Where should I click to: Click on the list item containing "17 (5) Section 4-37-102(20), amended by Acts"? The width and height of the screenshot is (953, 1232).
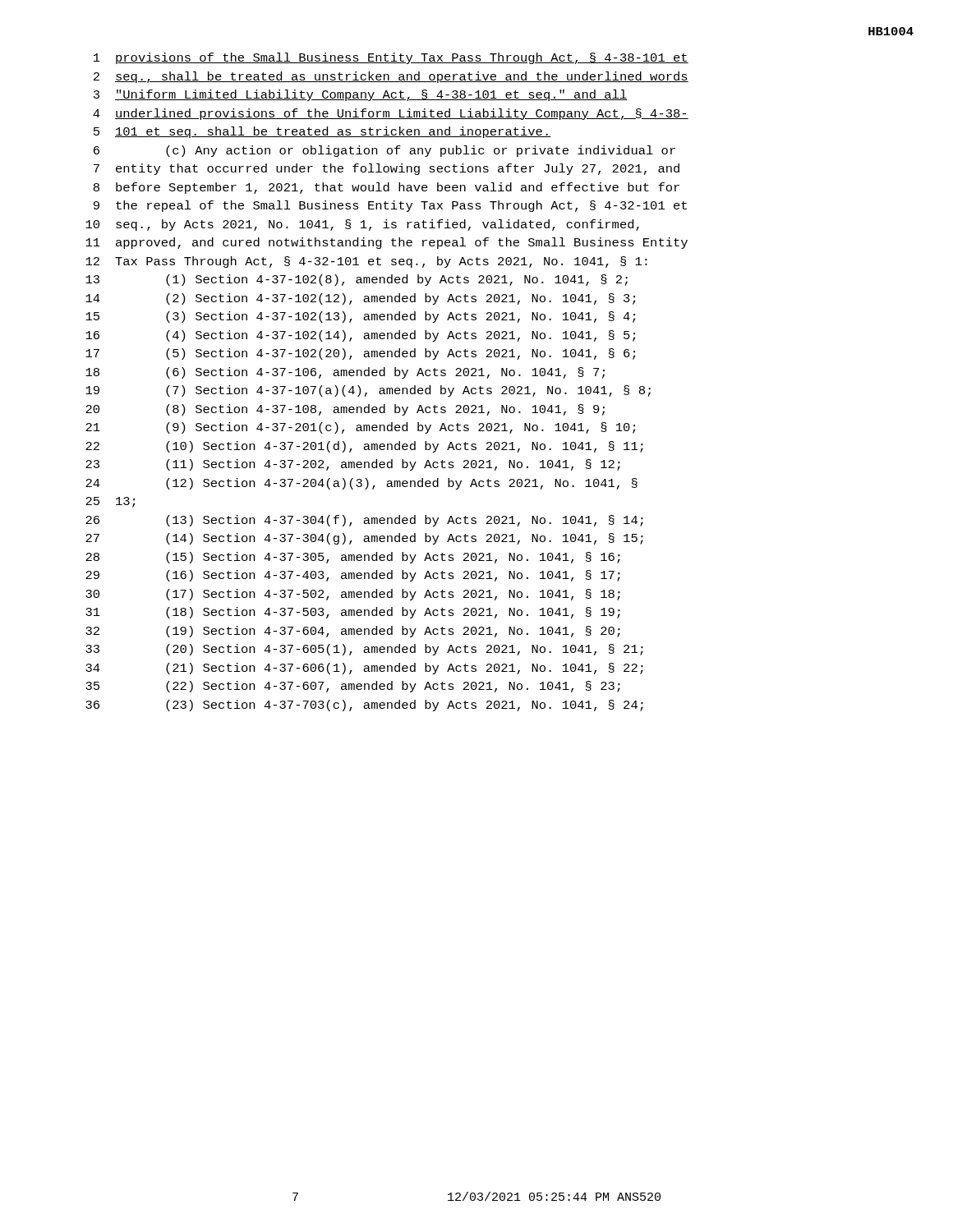tap(485, 354)
